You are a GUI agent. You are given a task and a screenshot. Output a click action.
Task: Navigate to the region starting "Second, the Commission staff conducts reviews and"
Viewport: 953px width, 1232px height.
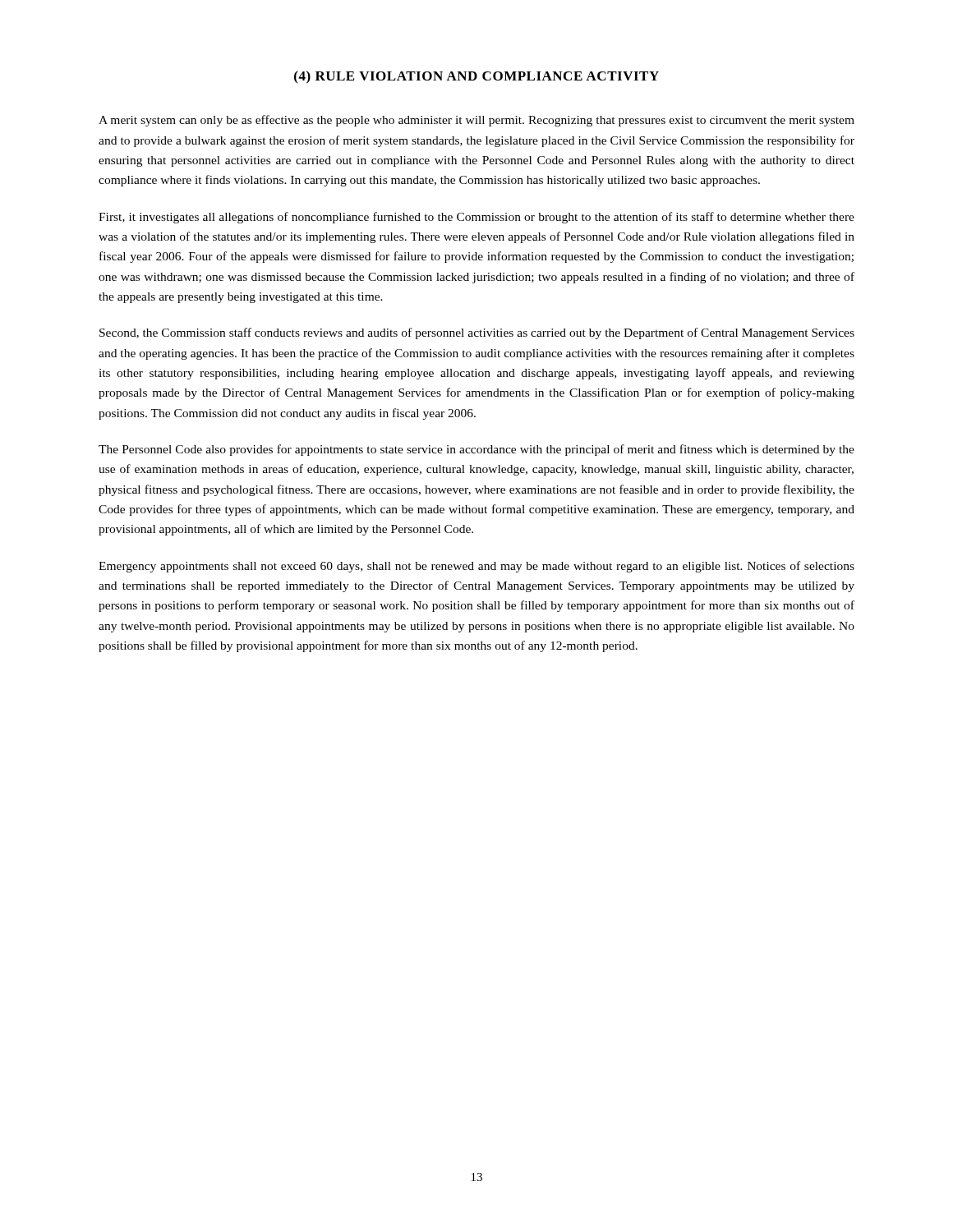click(x=476, y=372)
